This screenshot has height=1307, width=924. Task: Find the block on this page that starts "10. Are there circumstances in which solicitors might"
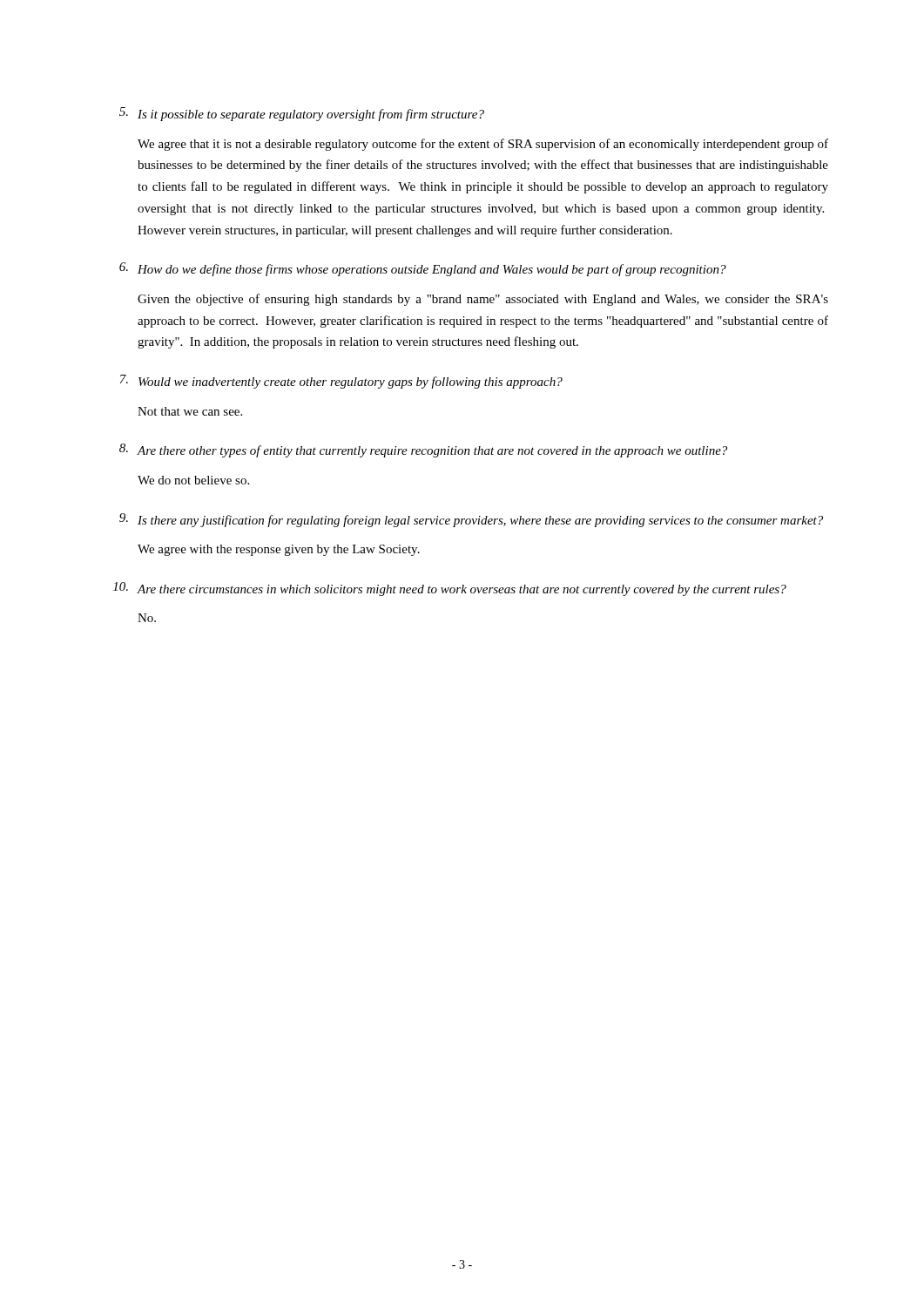pyautogui.click(x=441, y=589)
